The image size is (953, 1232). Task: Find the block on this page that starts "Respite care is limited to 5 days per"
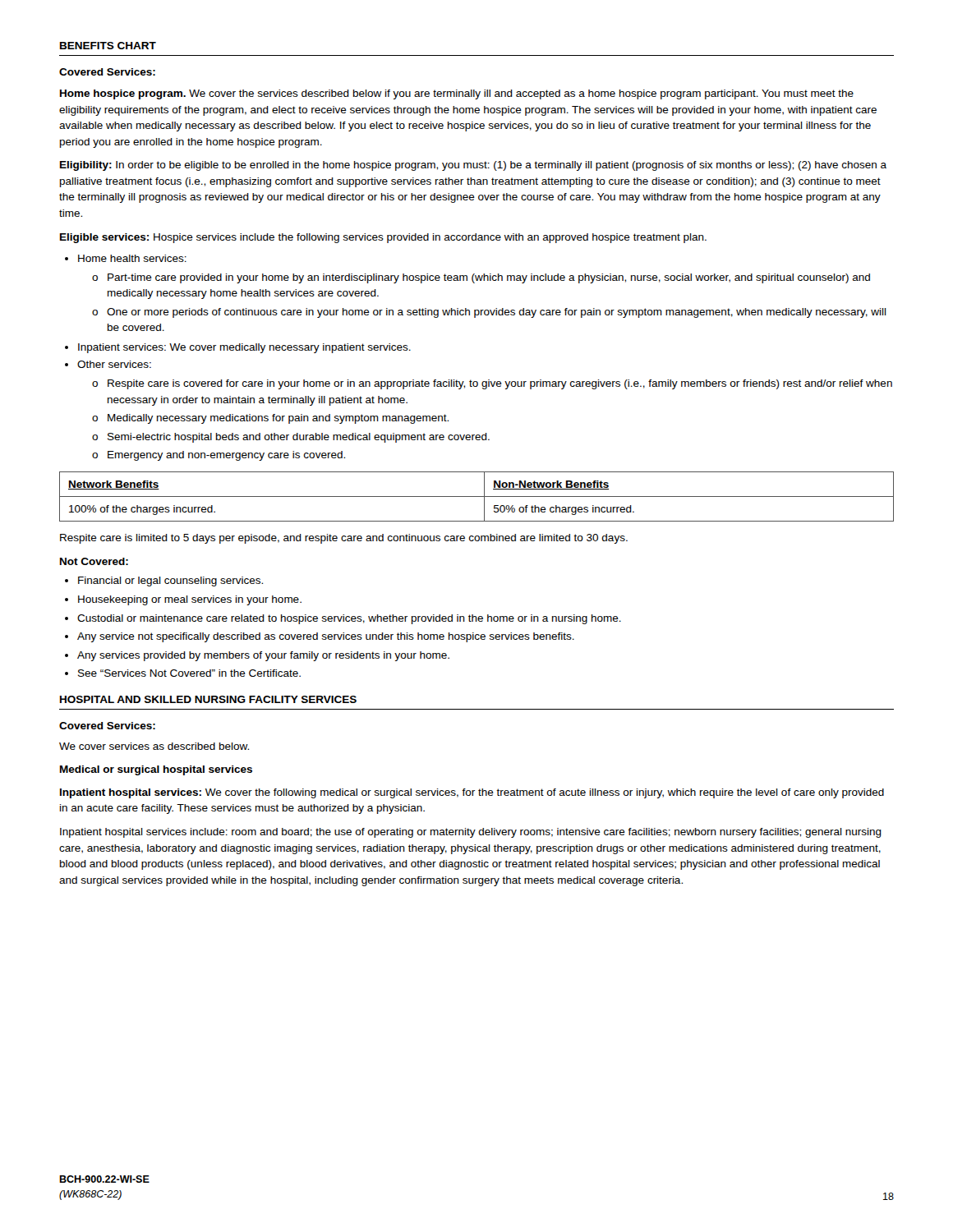pos(344,537)
